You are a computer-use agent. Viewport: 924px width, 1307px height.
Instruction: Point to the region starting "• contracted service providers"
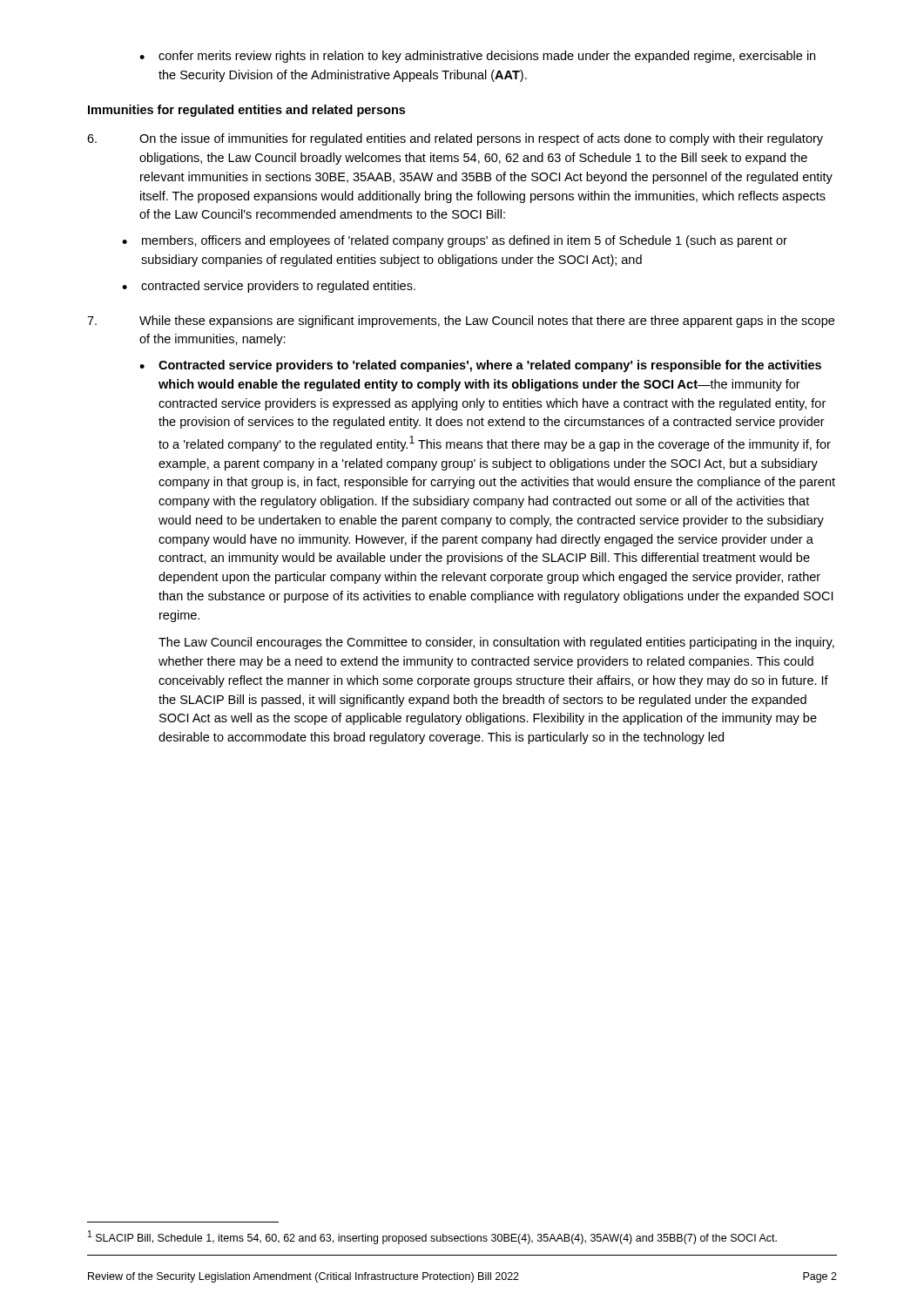269,287
